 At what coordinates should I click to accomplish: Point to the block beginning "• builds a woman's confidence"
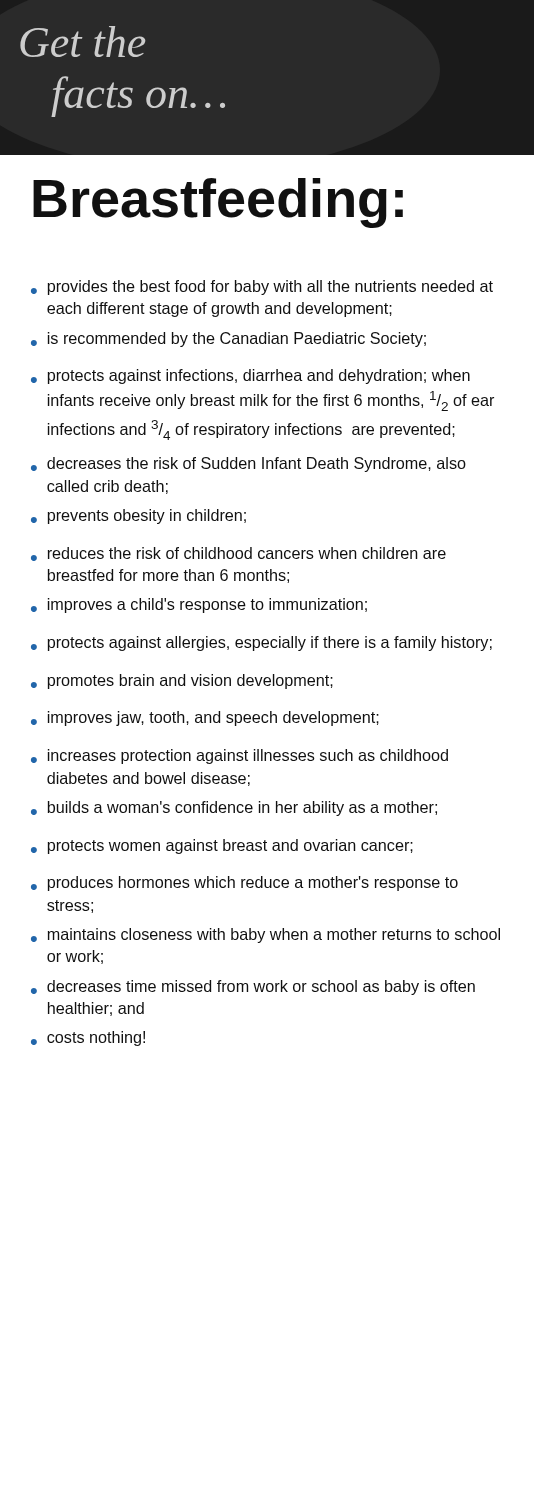tap(234, 811)
